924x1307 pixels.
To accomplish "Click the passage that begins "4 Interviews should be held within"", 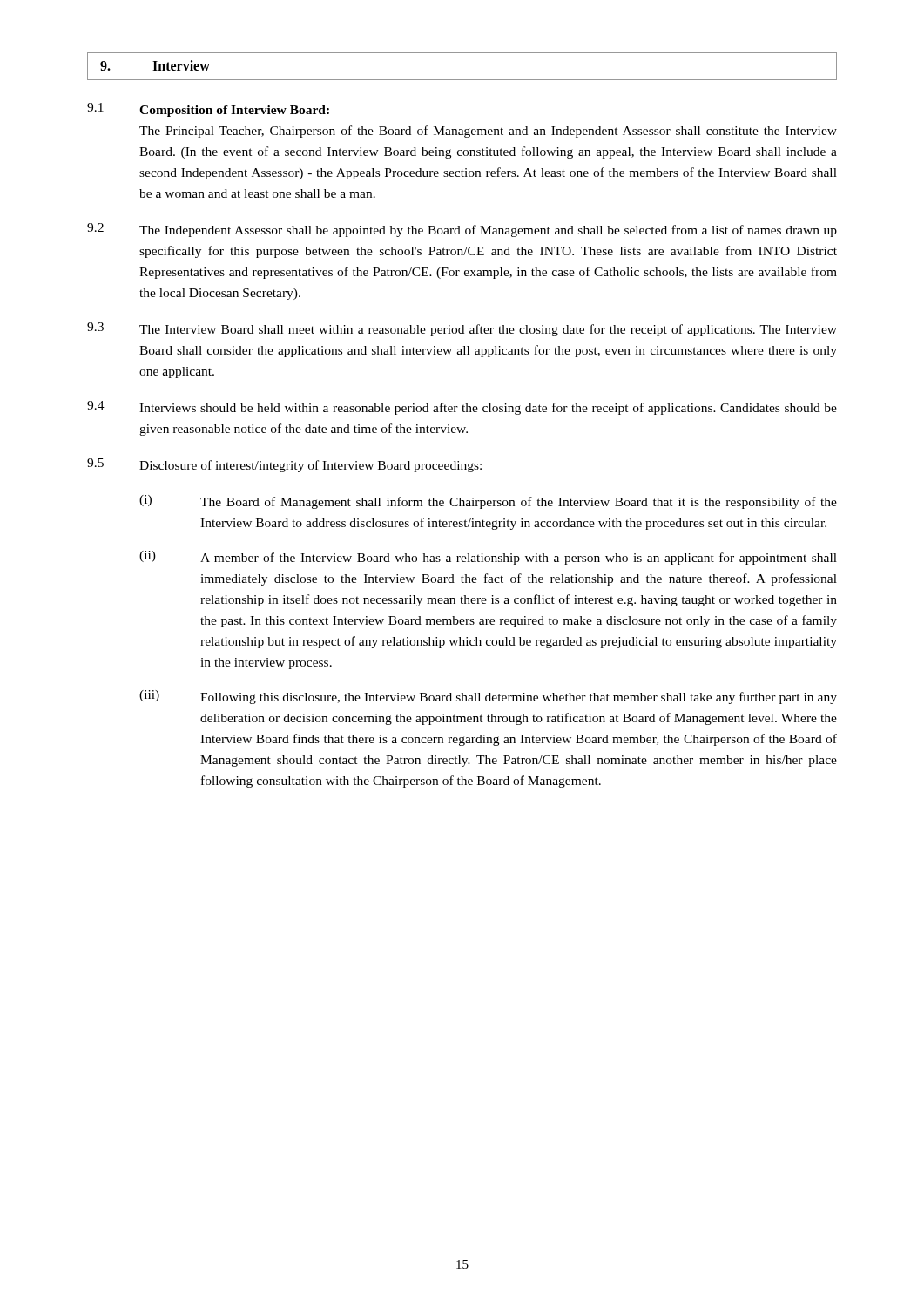I will click(462, 418).
